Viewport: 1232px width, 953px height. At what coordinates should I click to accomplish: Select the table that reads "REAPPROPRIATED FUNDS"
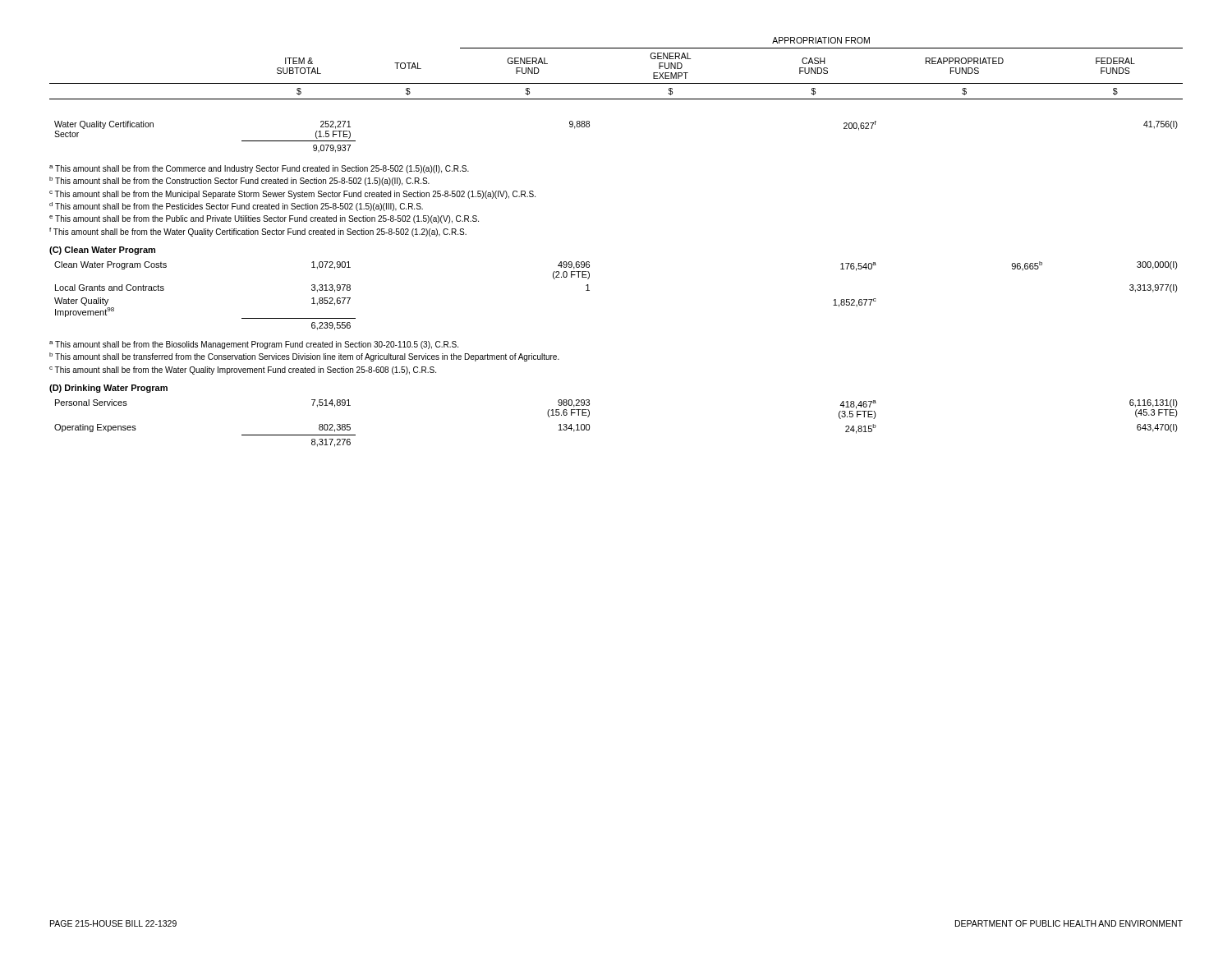point(616,94)
